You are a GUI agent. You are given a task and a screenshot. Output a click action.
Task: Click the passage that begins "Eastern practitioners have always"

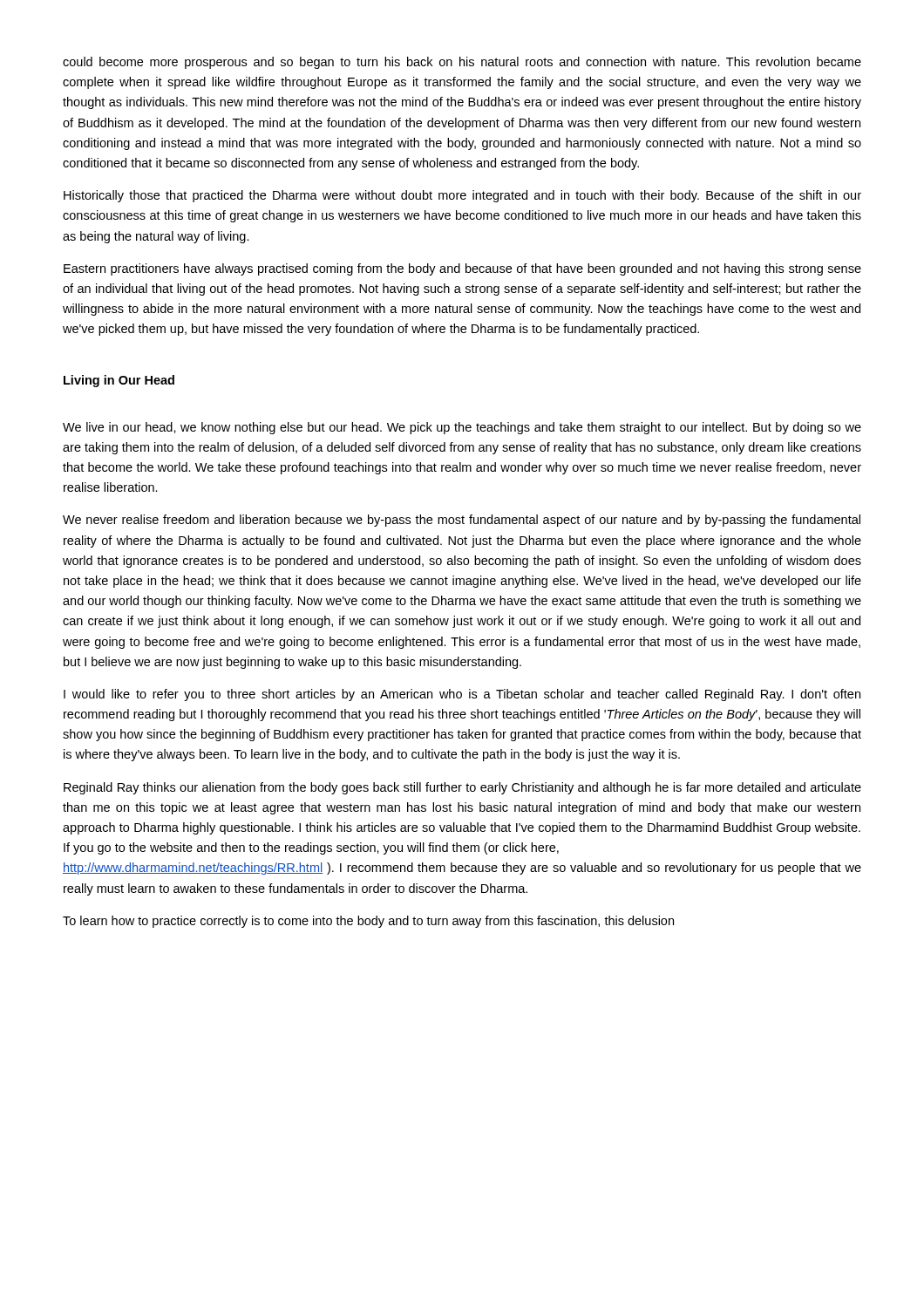click(x=462, y=299)
